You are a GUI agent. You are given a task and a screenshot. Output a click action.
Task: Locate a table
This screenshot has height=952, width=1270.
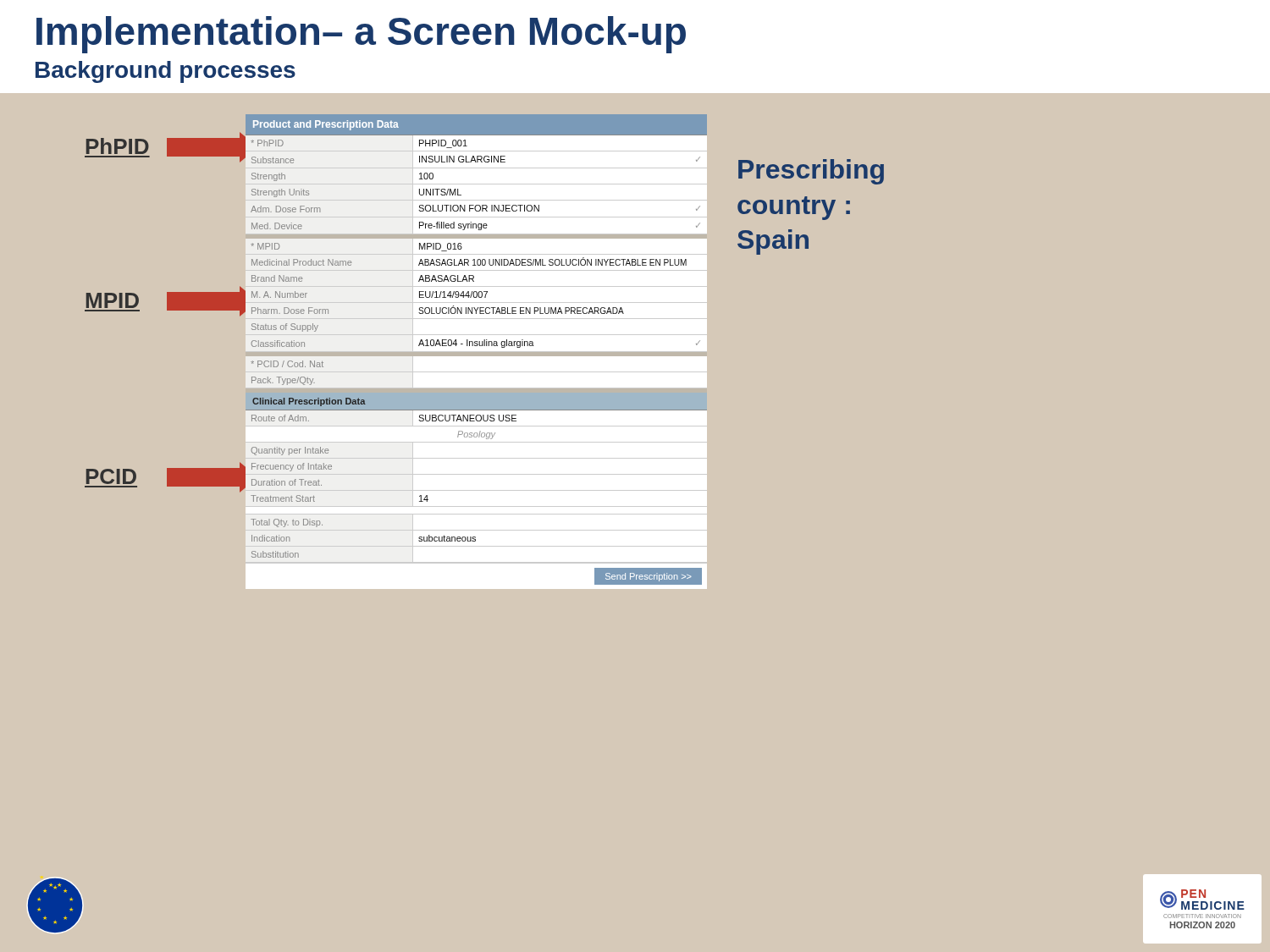pyautogui.click(x=476, y=352)
